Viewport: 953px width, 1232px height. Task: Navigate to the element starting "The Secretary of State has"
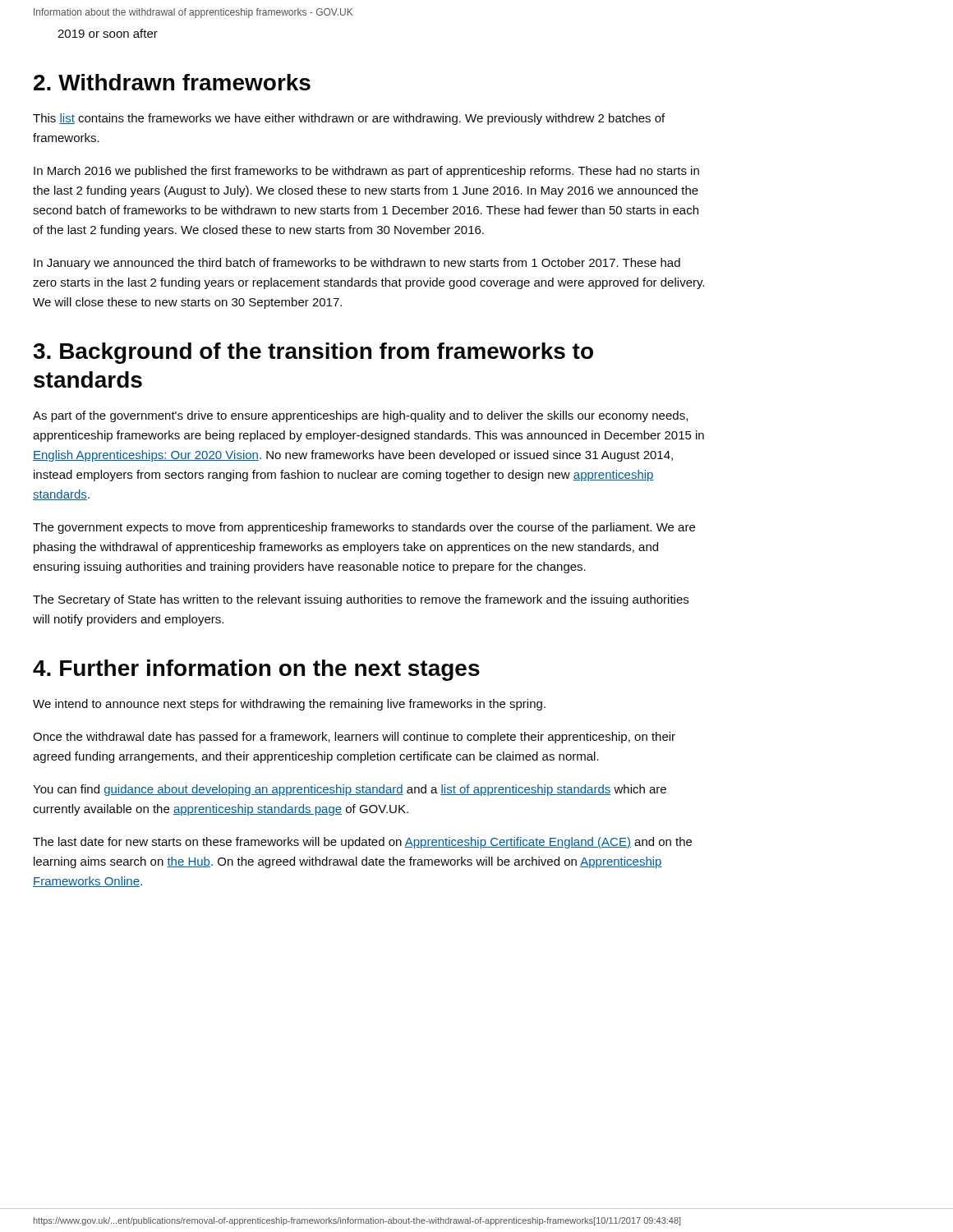click(370, 609)
